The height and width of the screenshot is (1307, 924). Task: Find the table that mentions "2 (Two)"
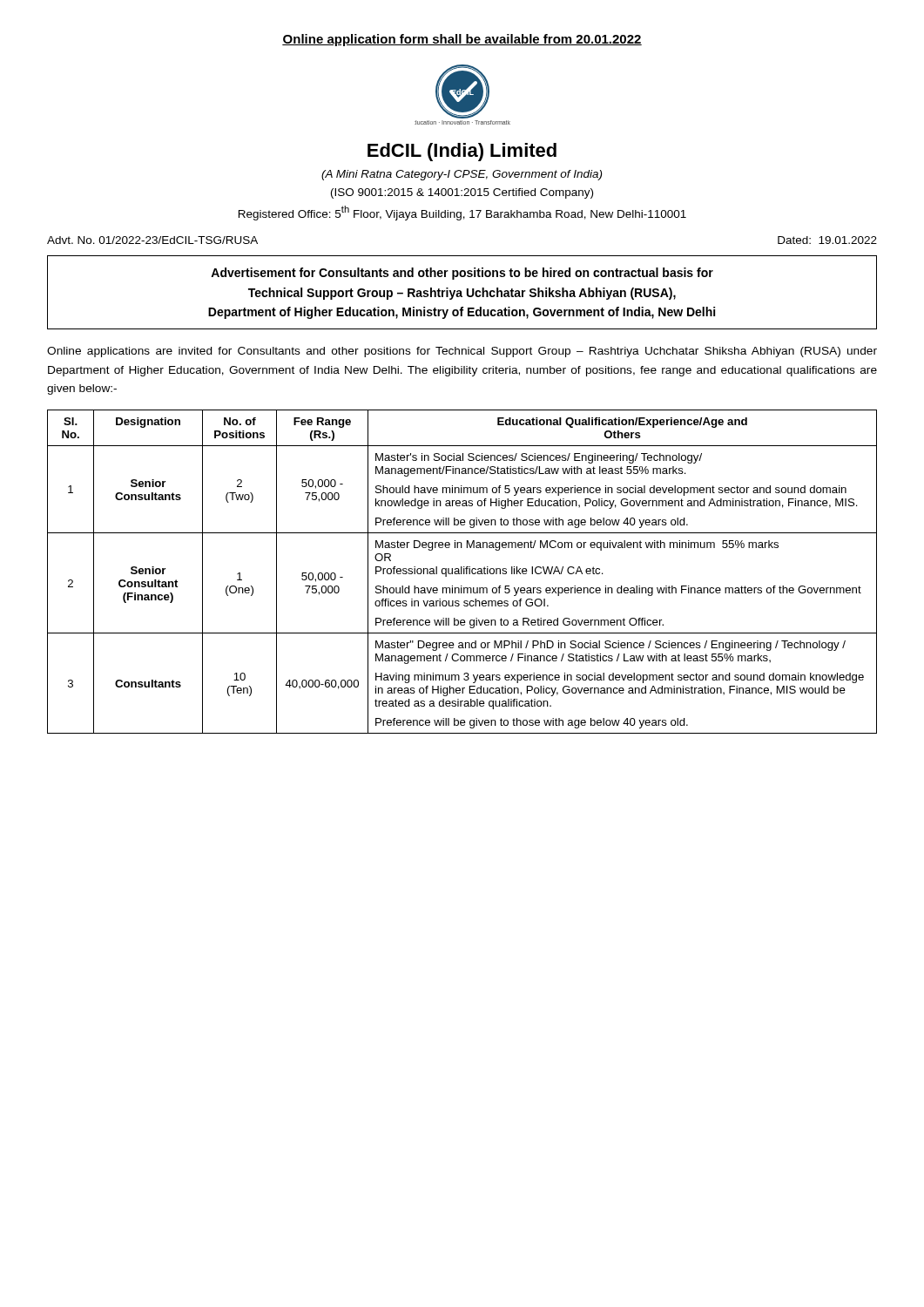pos(462,572)
